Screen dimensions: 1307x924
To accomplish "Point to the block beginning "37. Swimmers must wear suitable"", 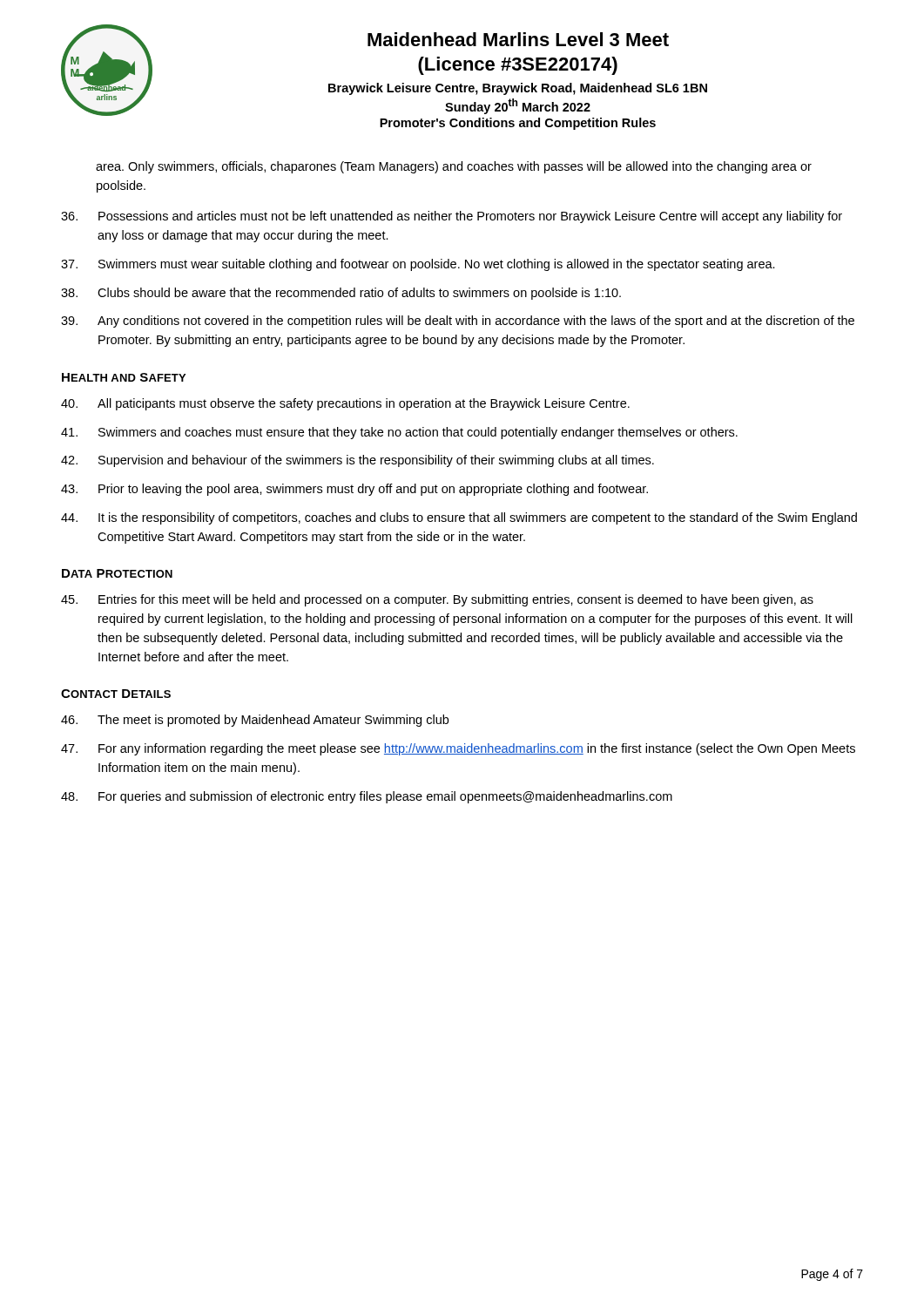I will [x=462, y=265].
